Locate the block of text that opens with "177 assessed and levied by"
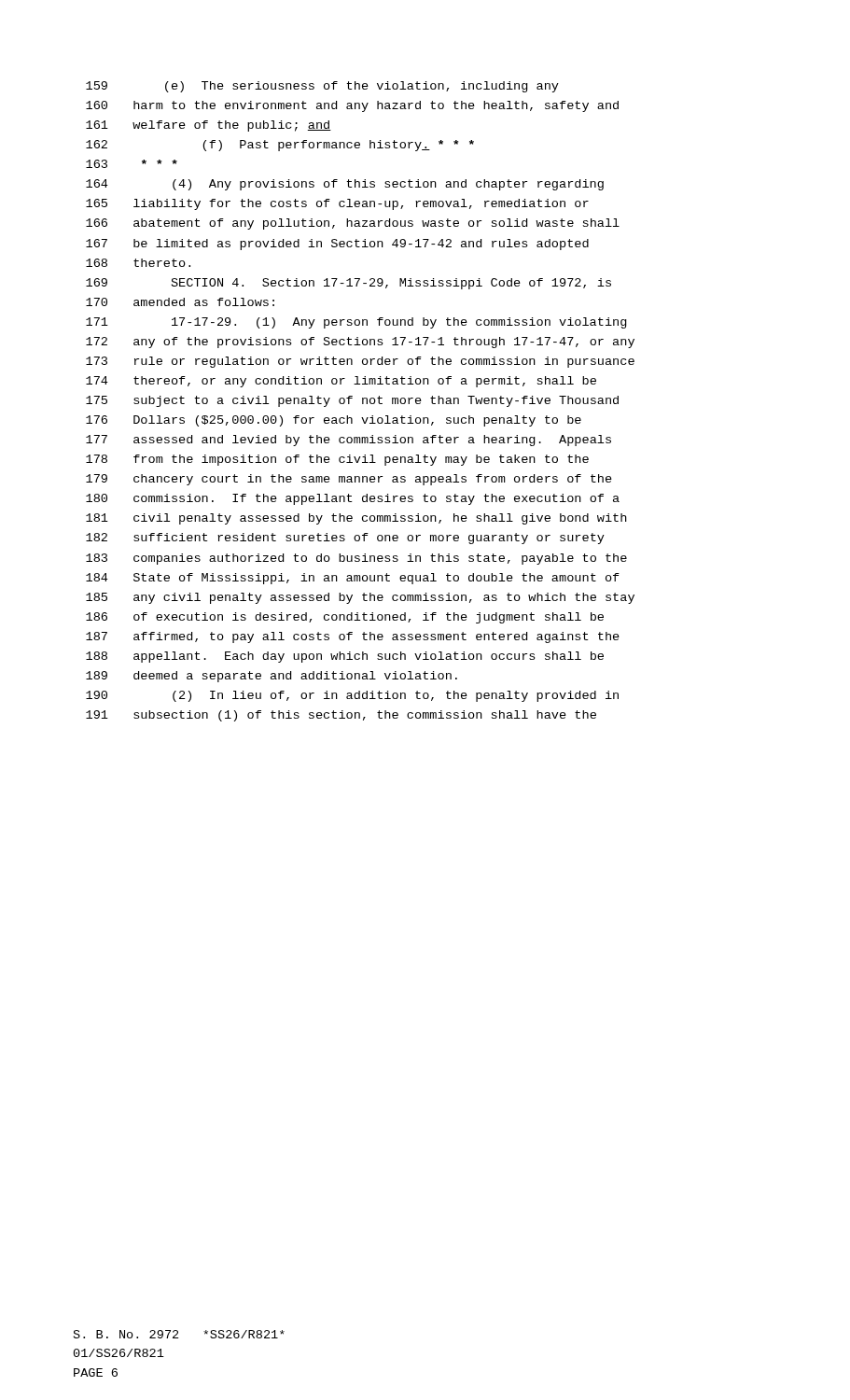This screenshot has height=1400, width=850. tap(342, 440)
